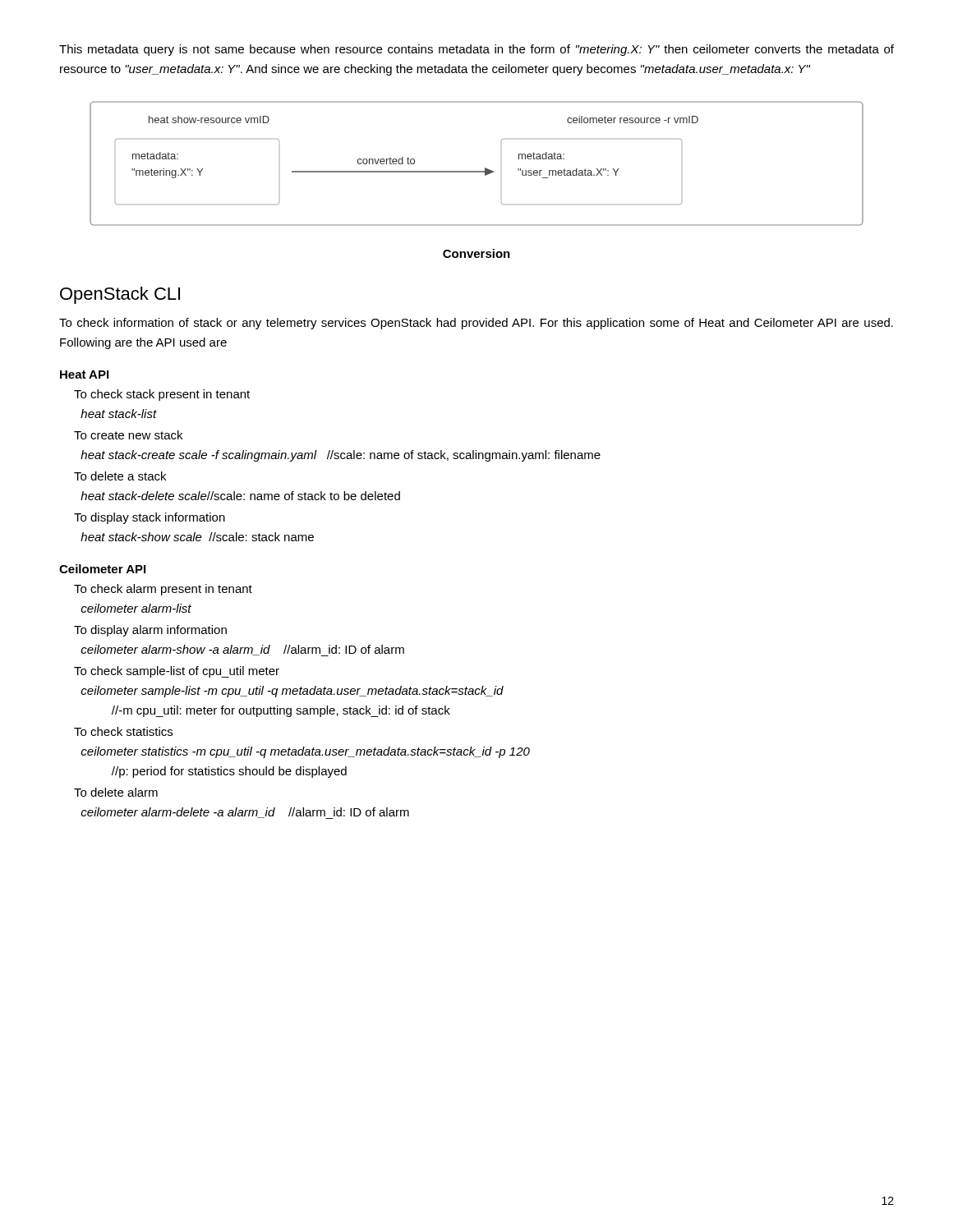This screenshot has height=1232, width=953.
Task: Point to the block beginning "To display stack"
Action: coord(194,527)
